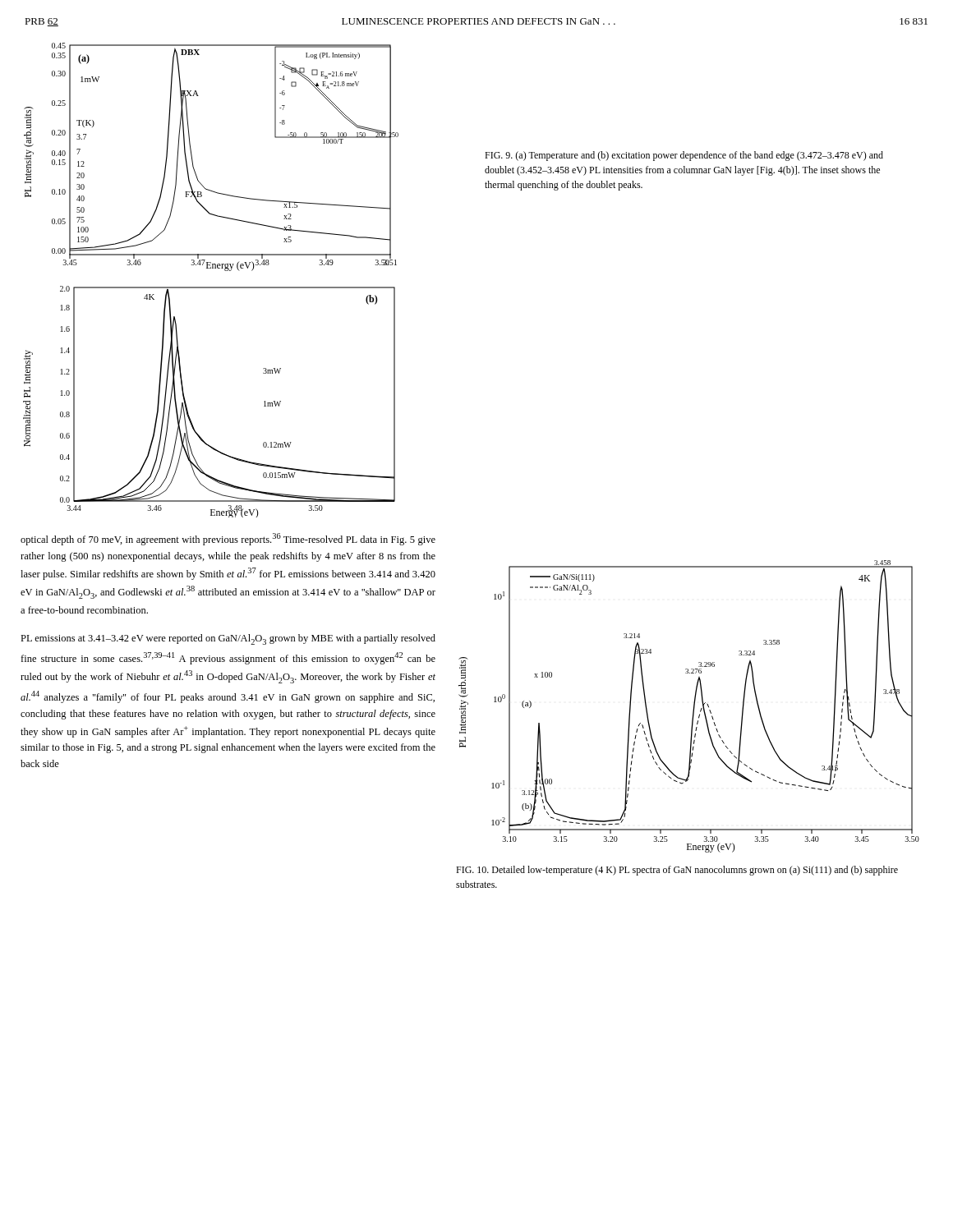Click on the caption that says "FIG. 9. (a) Temperature and (b) excitation power"
Screen dimensions: 1232x953
[x=684, y=170]
